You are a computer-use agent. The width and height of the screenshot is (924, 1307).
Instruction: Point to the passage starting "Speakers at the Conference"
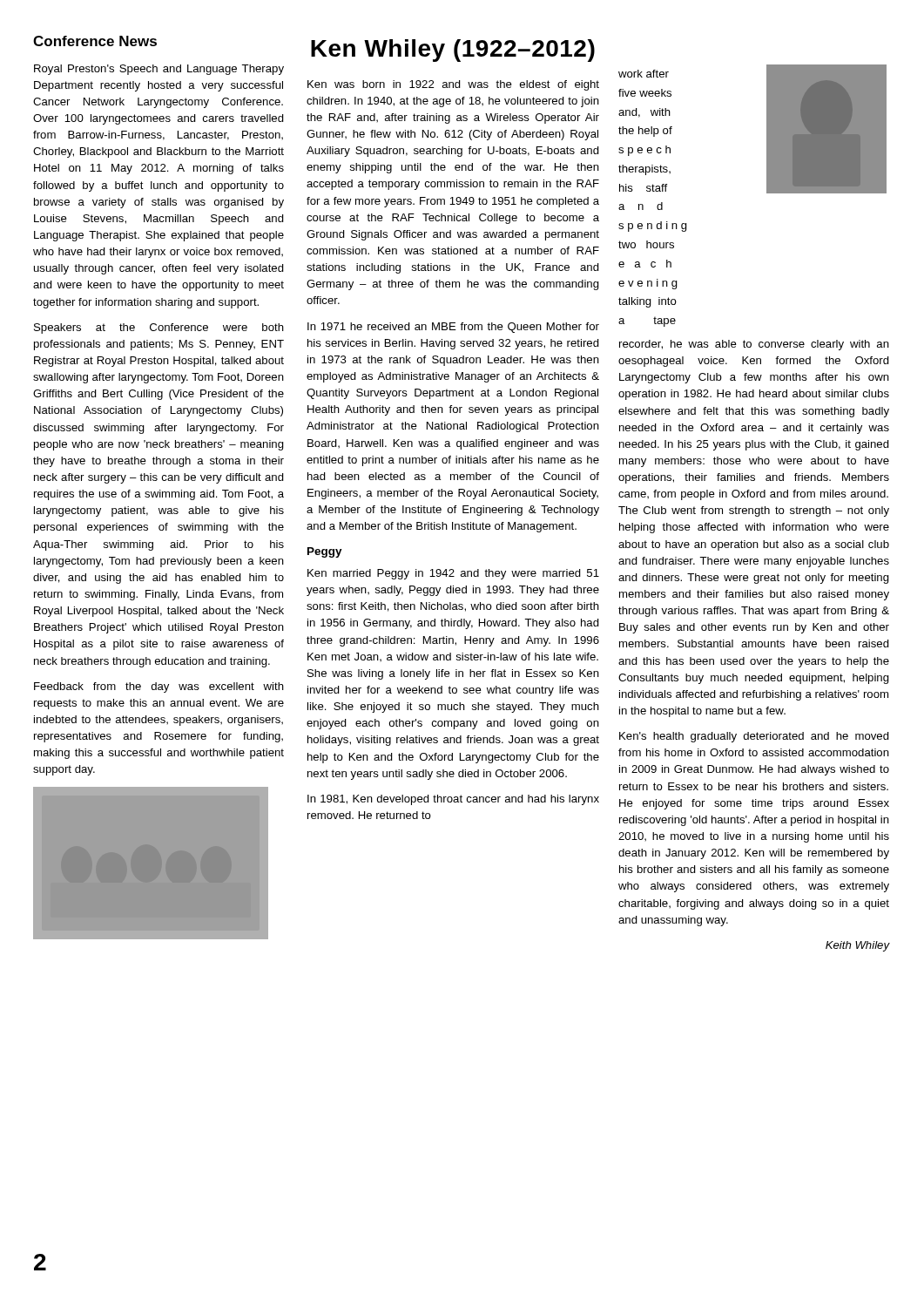(159, 494)
